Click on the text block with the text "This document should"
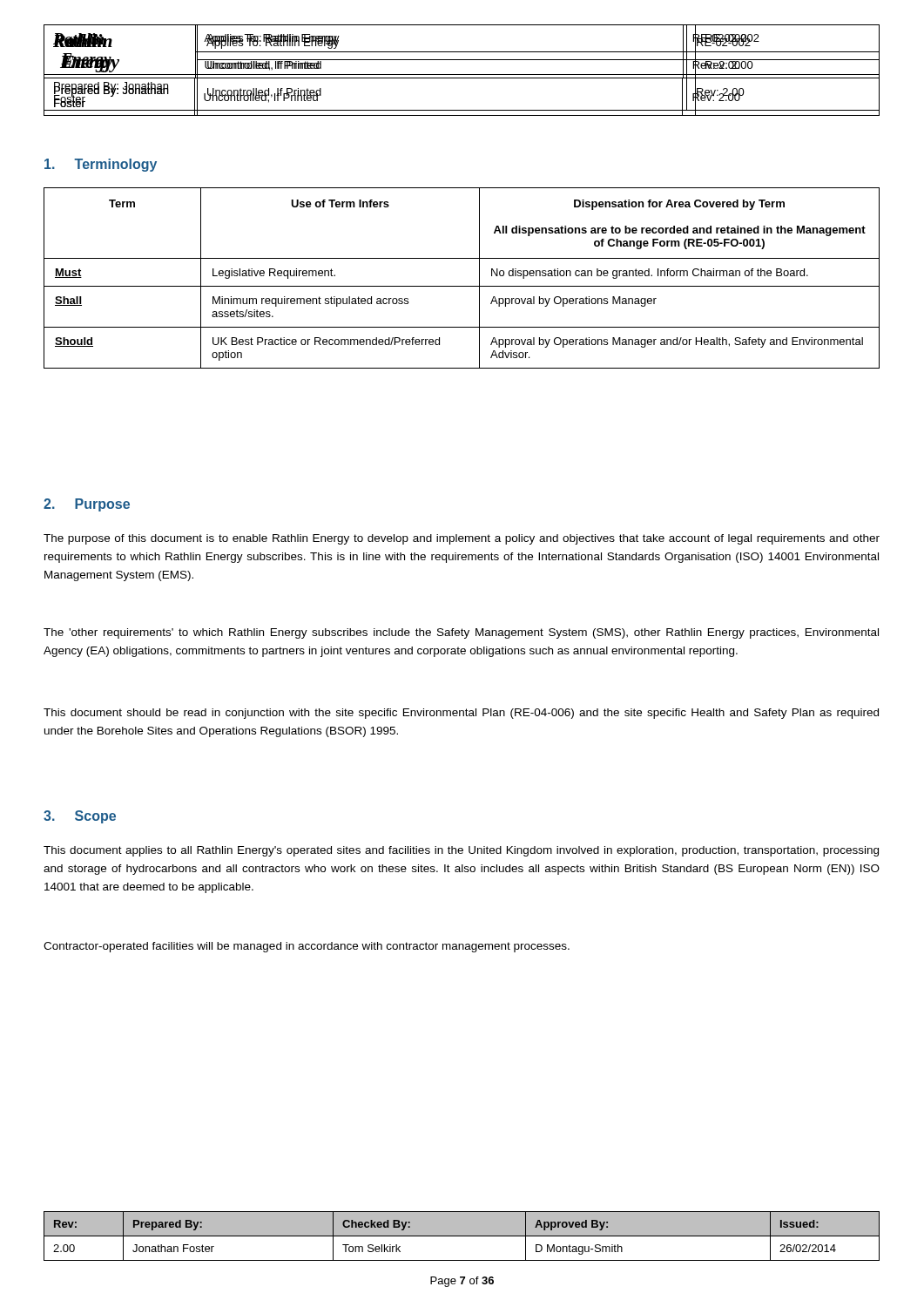This screenshot has height=1307, width=924. [x=462, y=721]
